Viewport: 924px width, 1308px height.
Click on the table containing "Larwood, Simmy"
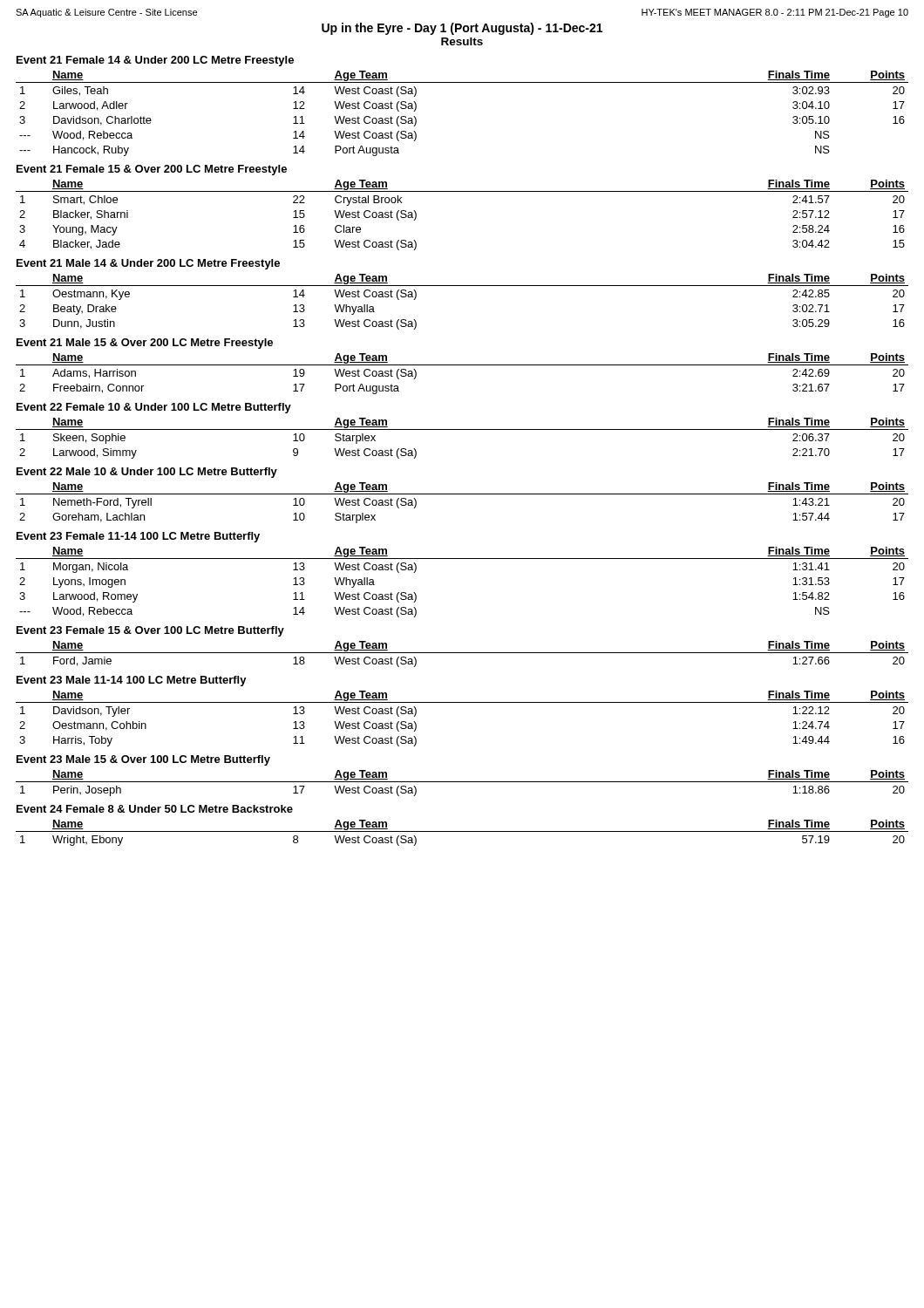click(462, 437)
